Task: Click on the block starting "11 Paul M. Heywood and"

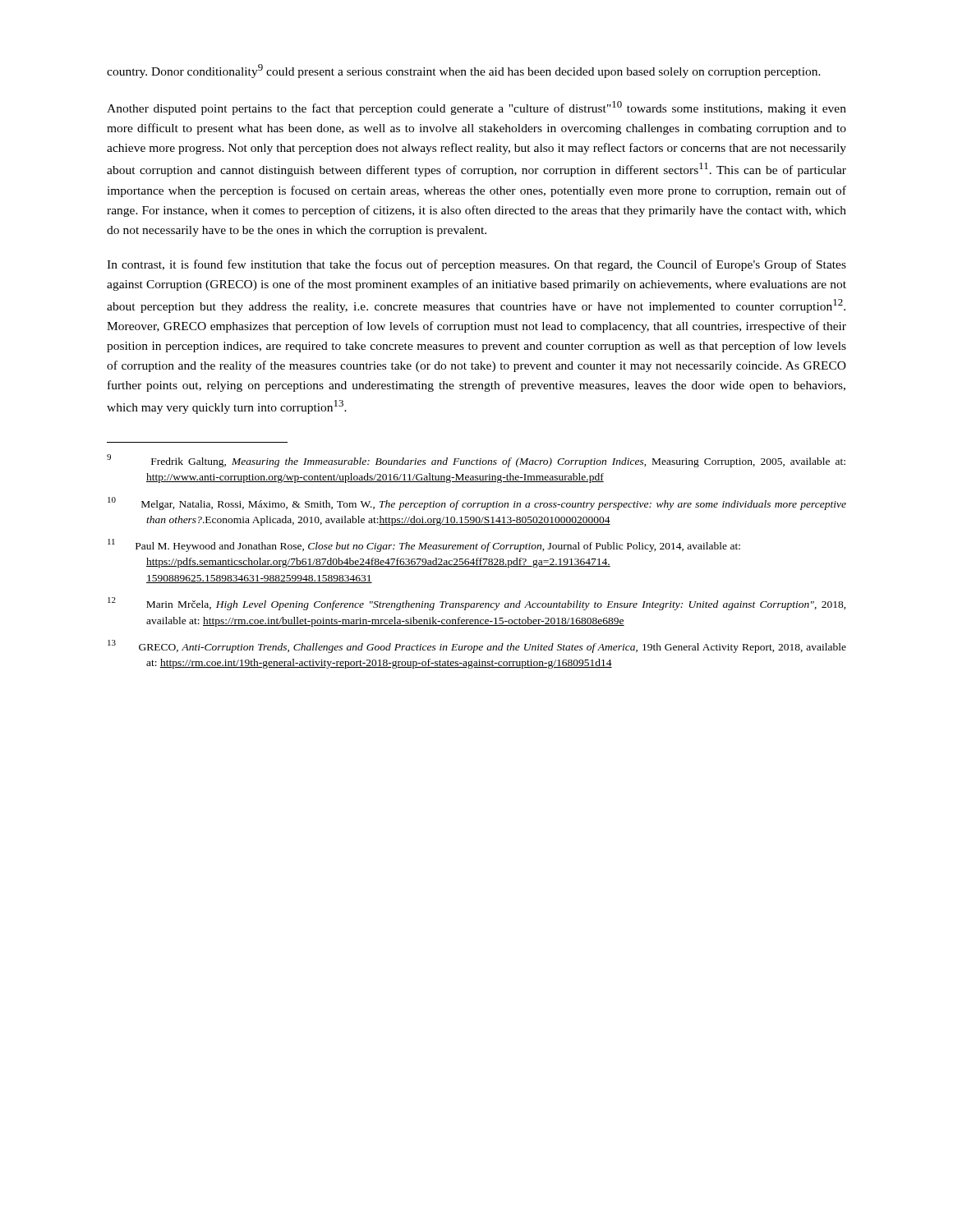Action: click(424, 560)
